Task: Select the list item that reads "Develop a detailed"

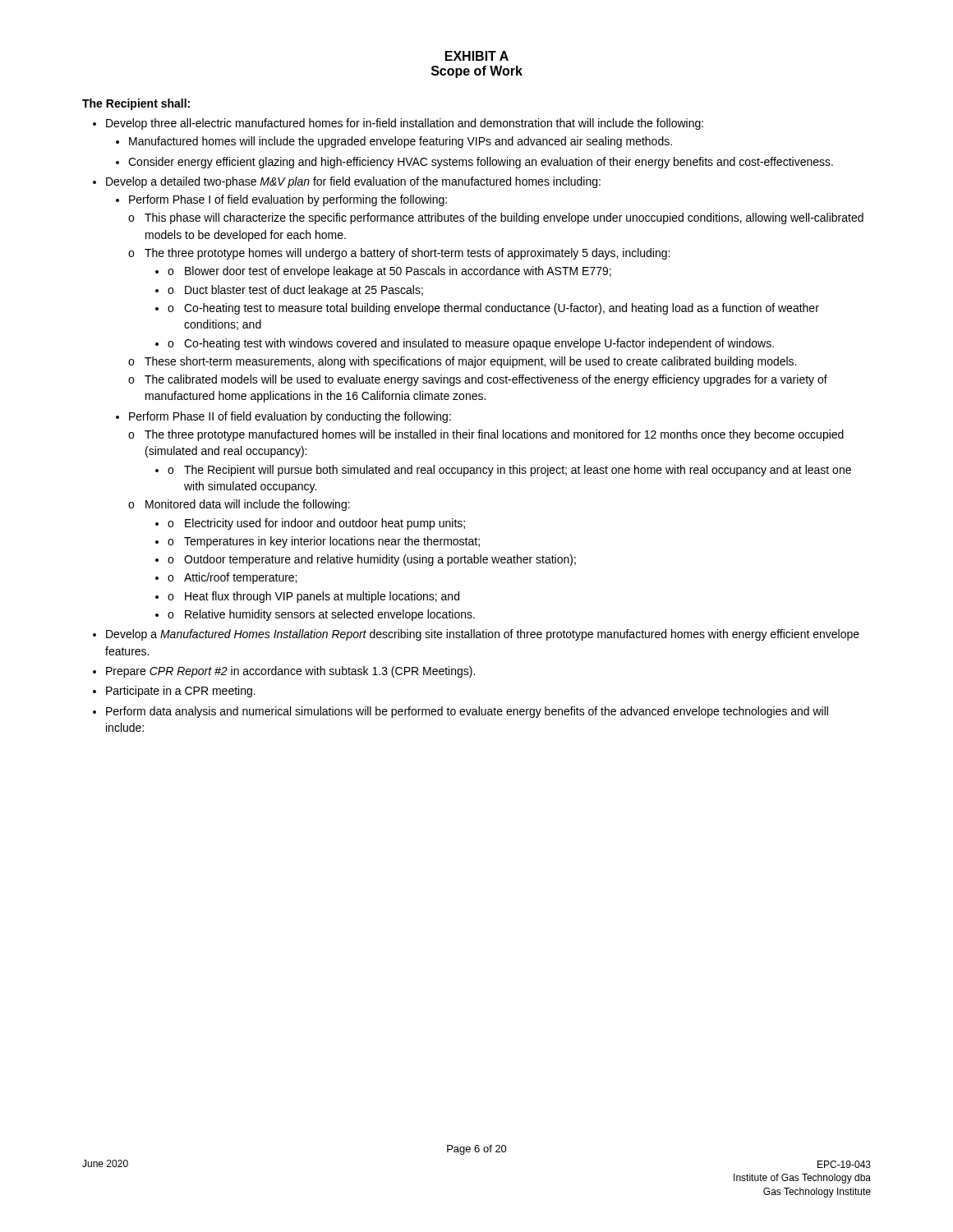Action: [x=488, y=399]
